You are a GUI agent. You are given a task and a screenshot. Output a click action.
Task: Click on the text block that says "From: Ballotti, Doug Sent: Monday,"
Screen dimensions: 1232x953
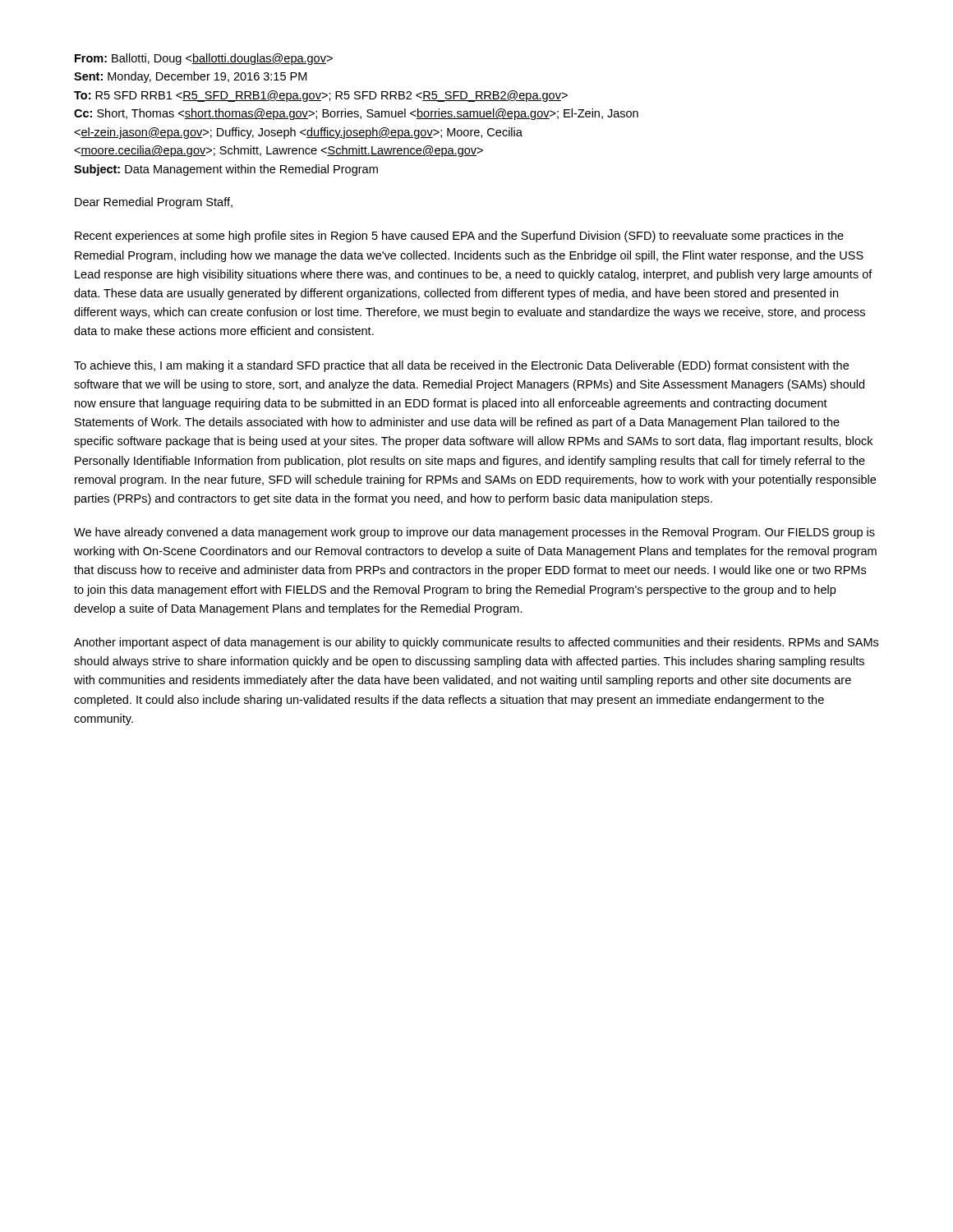coord(356,114)
